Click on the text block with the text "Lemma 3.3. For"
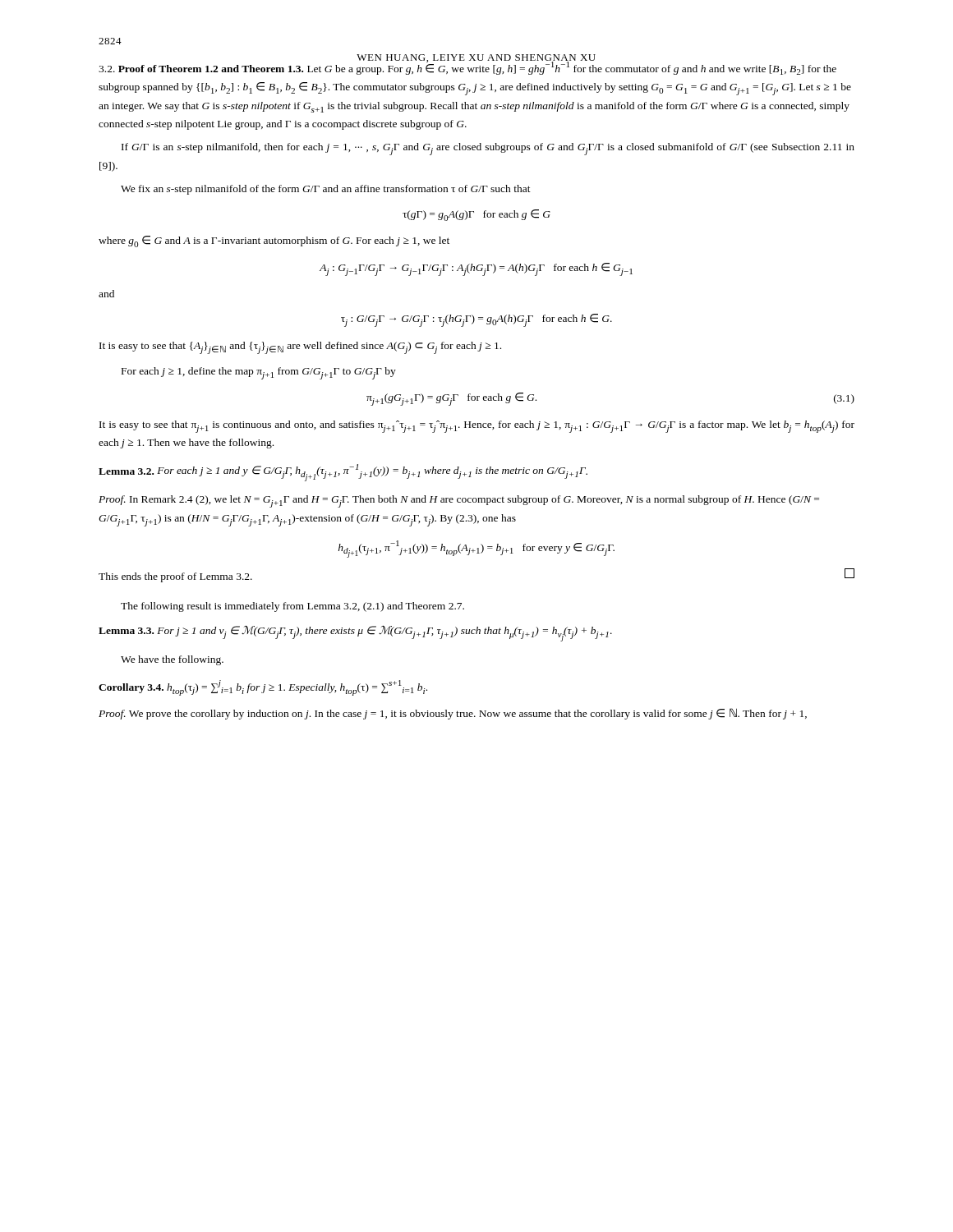The width and height of the screenshot is (953, 1232). [x=355, y=633]
